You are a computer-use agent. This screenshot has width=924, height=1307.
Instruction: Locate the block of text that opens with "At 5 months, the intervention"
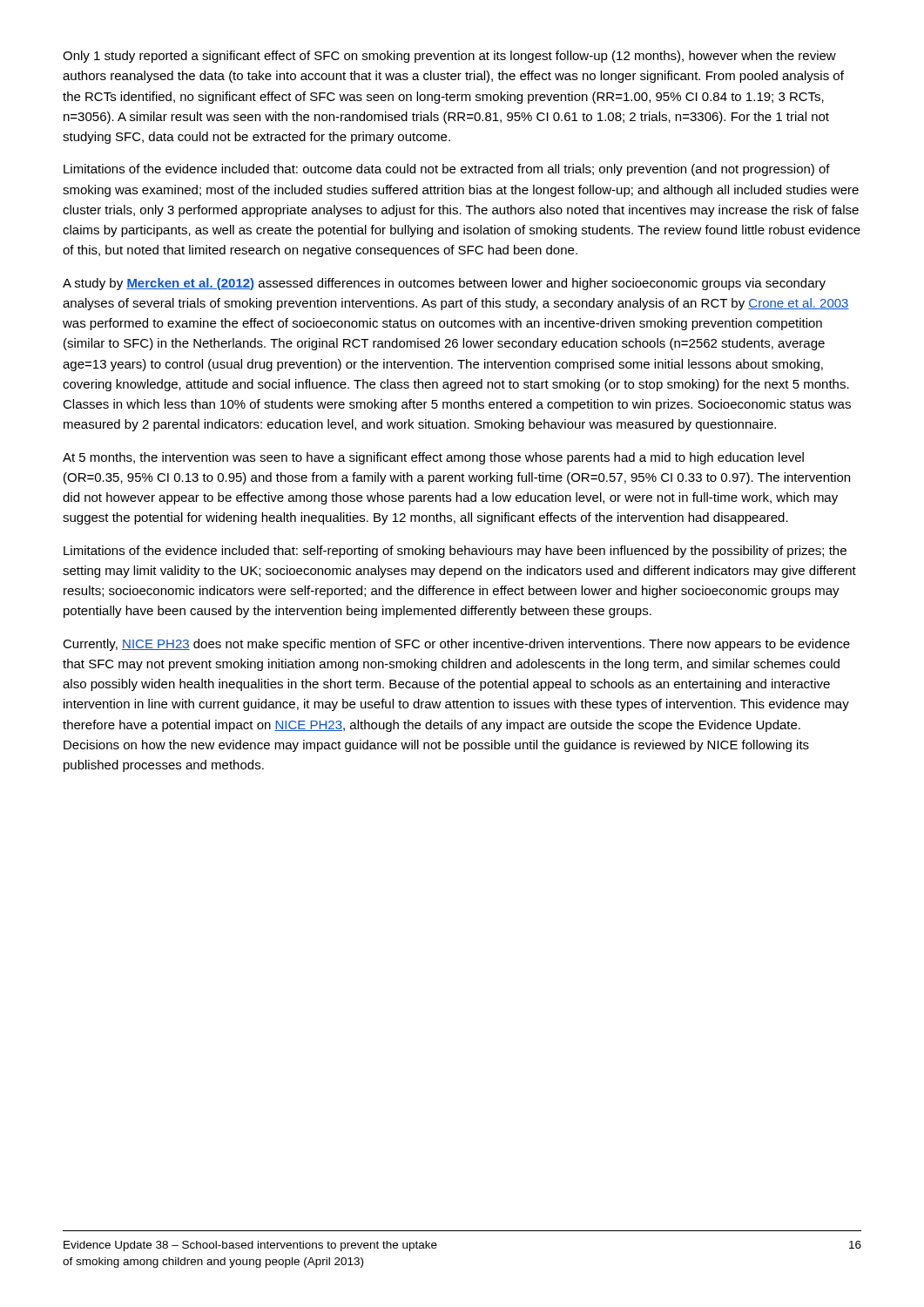(x=462, y=487)
